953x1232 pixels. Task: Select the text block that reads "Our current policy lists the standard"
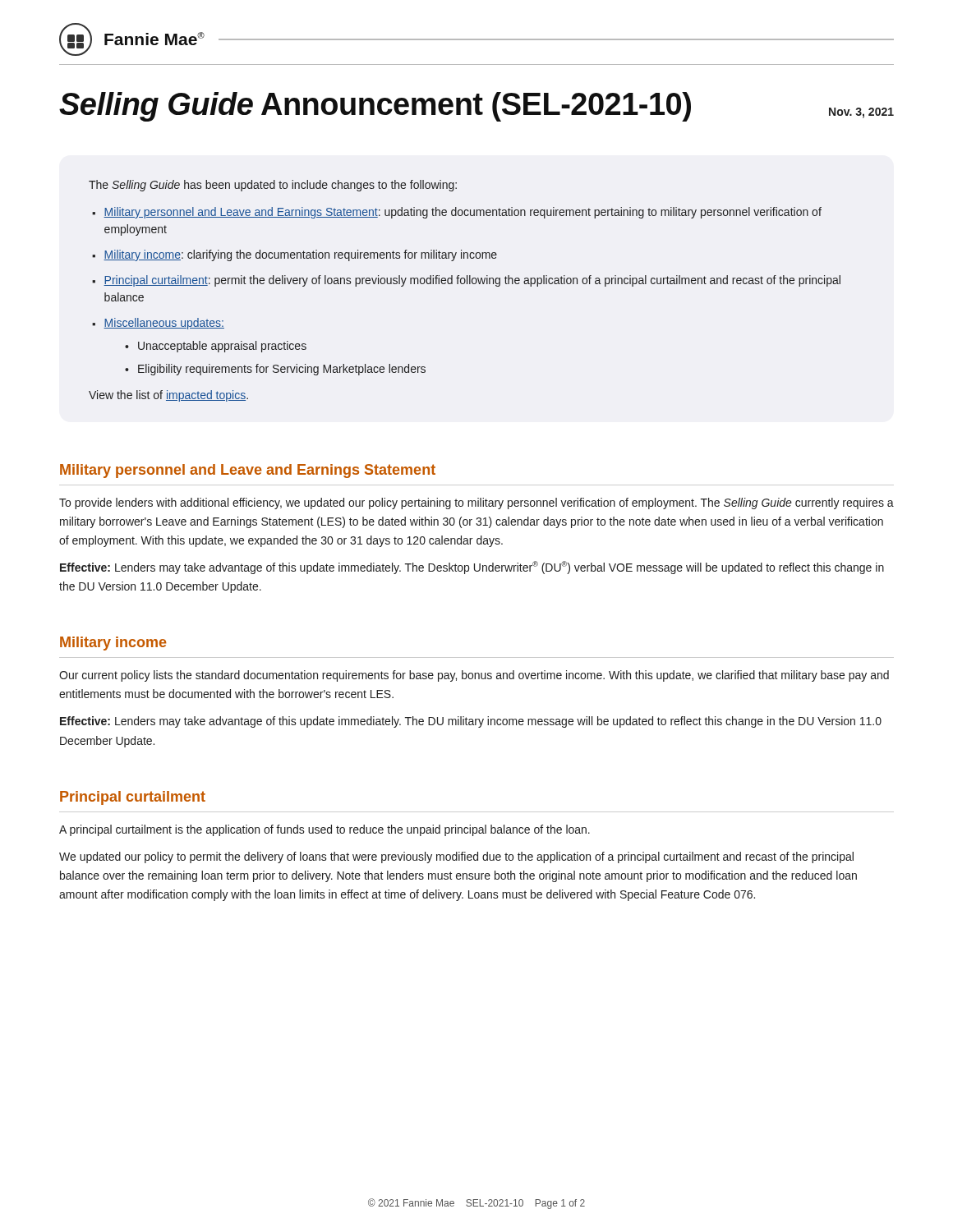coord(474,685)
